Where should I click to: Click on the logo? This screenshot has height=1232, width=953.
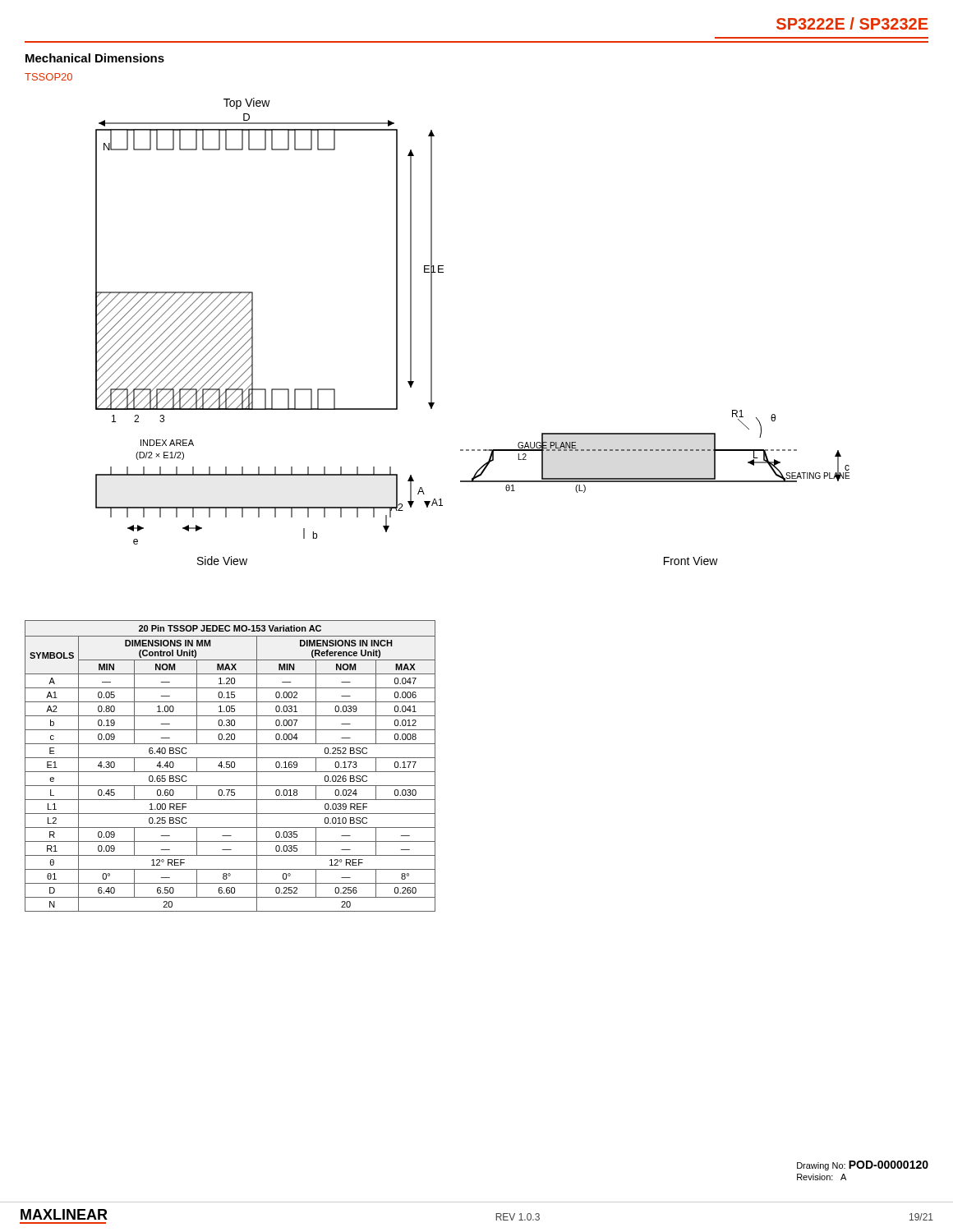click(x=69, y=1214)
